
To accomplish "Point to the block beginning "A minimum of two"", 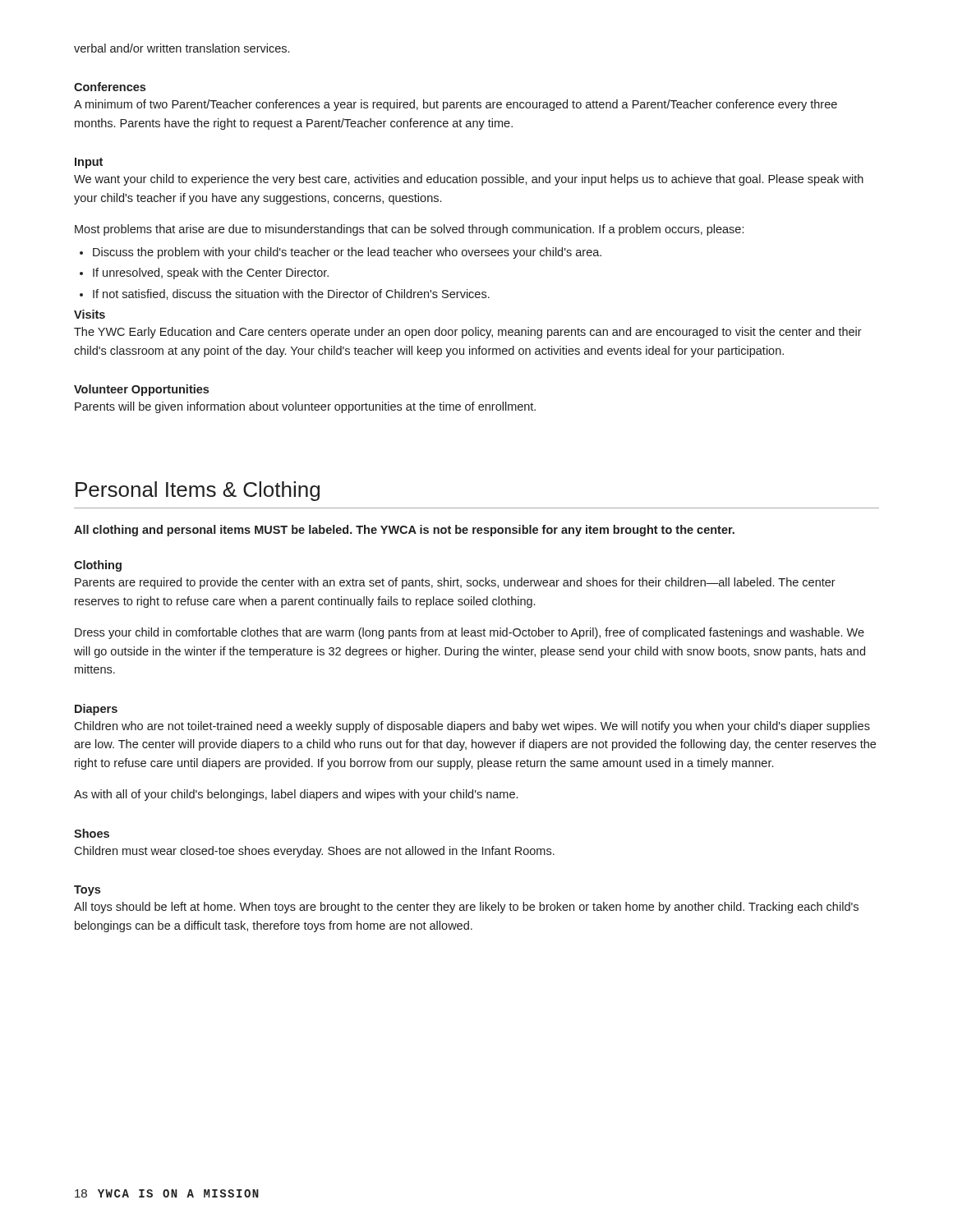I will [456, 114].
